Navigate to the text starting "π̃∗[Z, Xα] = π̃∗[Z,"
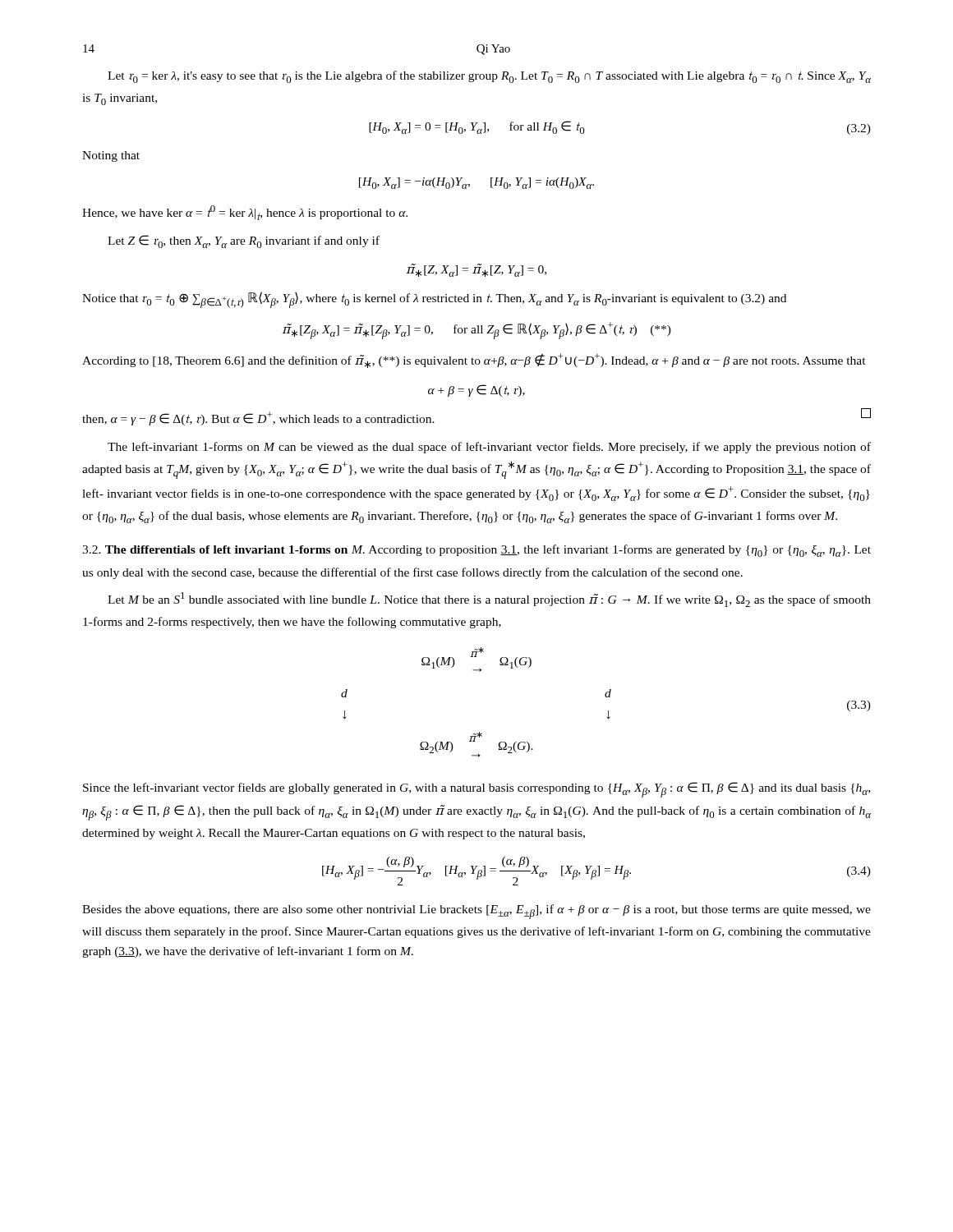The width and height of the screenshot is (953, 1232). (x=476, y=271)
